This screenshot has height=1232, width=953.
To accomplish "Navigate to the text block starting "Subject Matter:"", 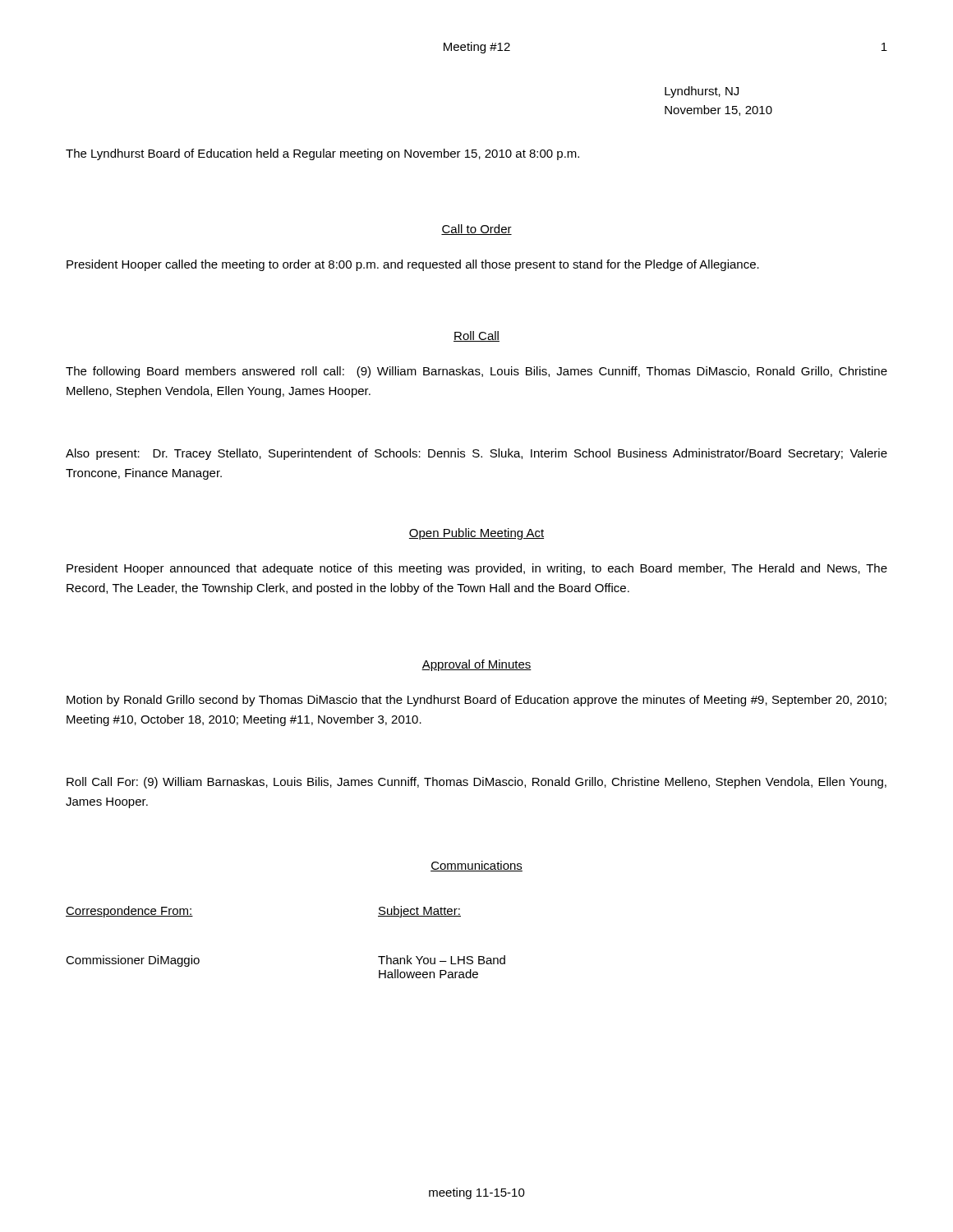I will [419, 910].
